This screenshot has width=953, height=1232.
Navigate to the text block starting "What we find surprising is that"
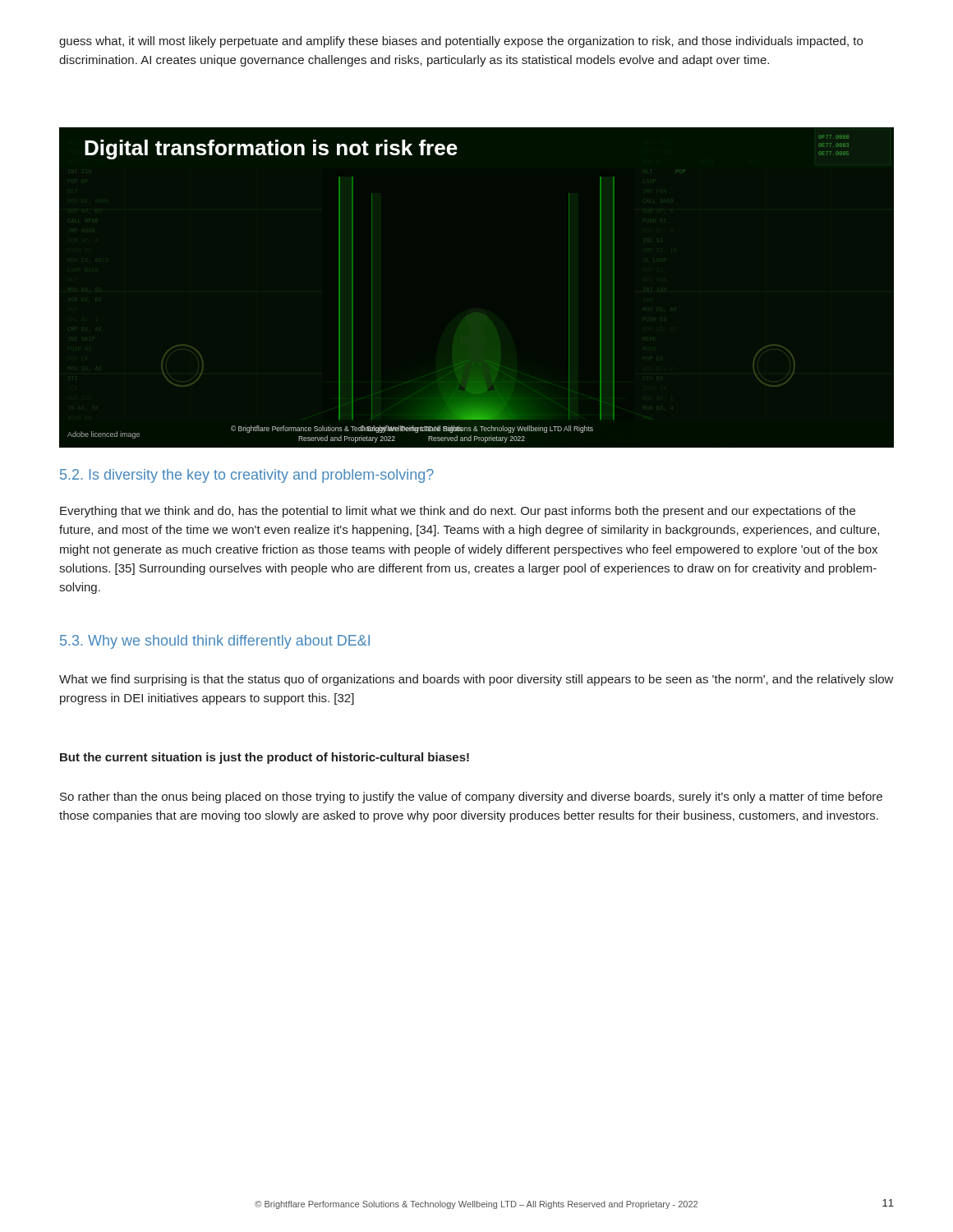point(476,688)
